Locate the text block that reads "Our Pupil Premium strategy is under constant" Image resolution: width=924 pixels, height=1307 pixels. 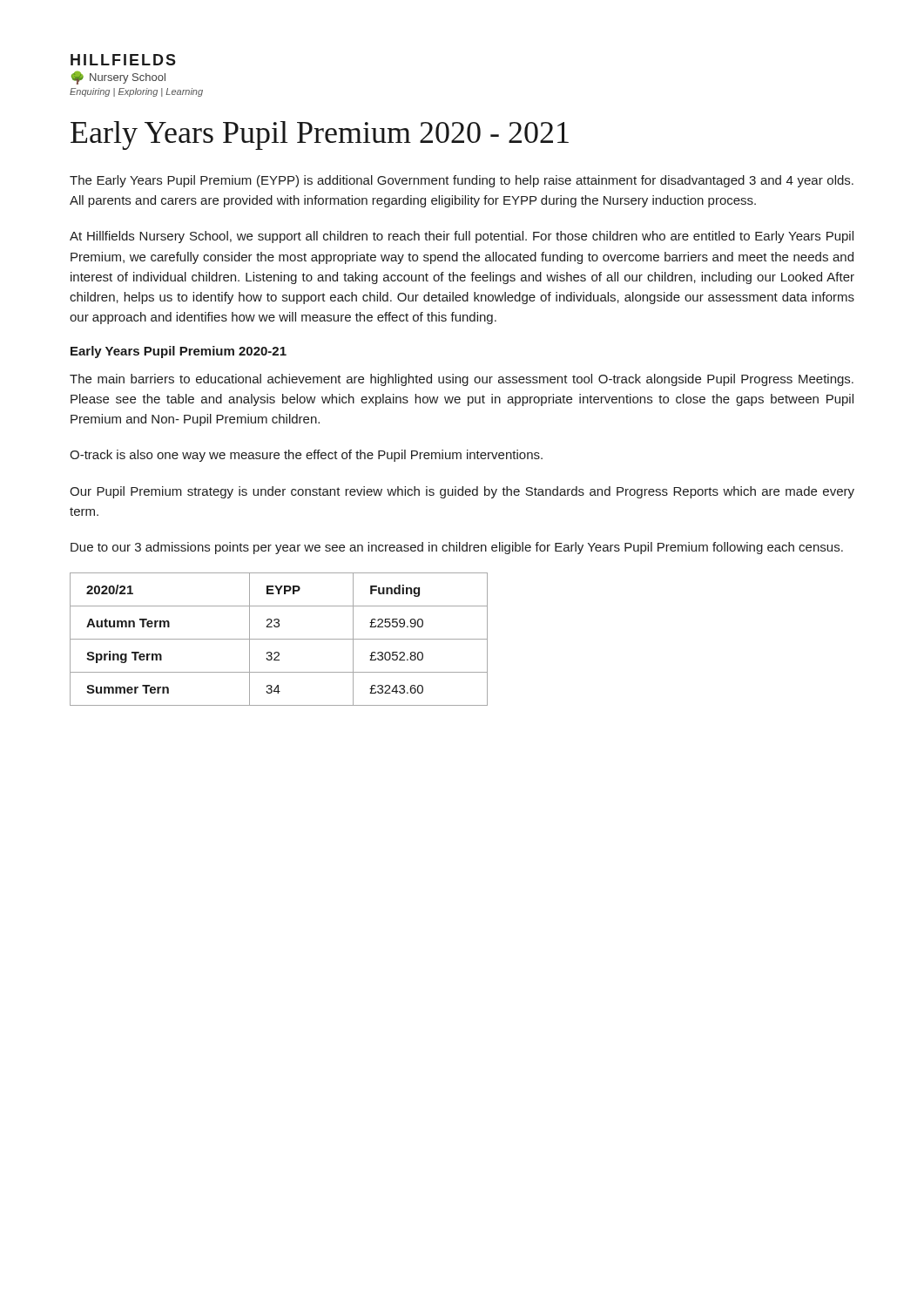tap(462, 501)
